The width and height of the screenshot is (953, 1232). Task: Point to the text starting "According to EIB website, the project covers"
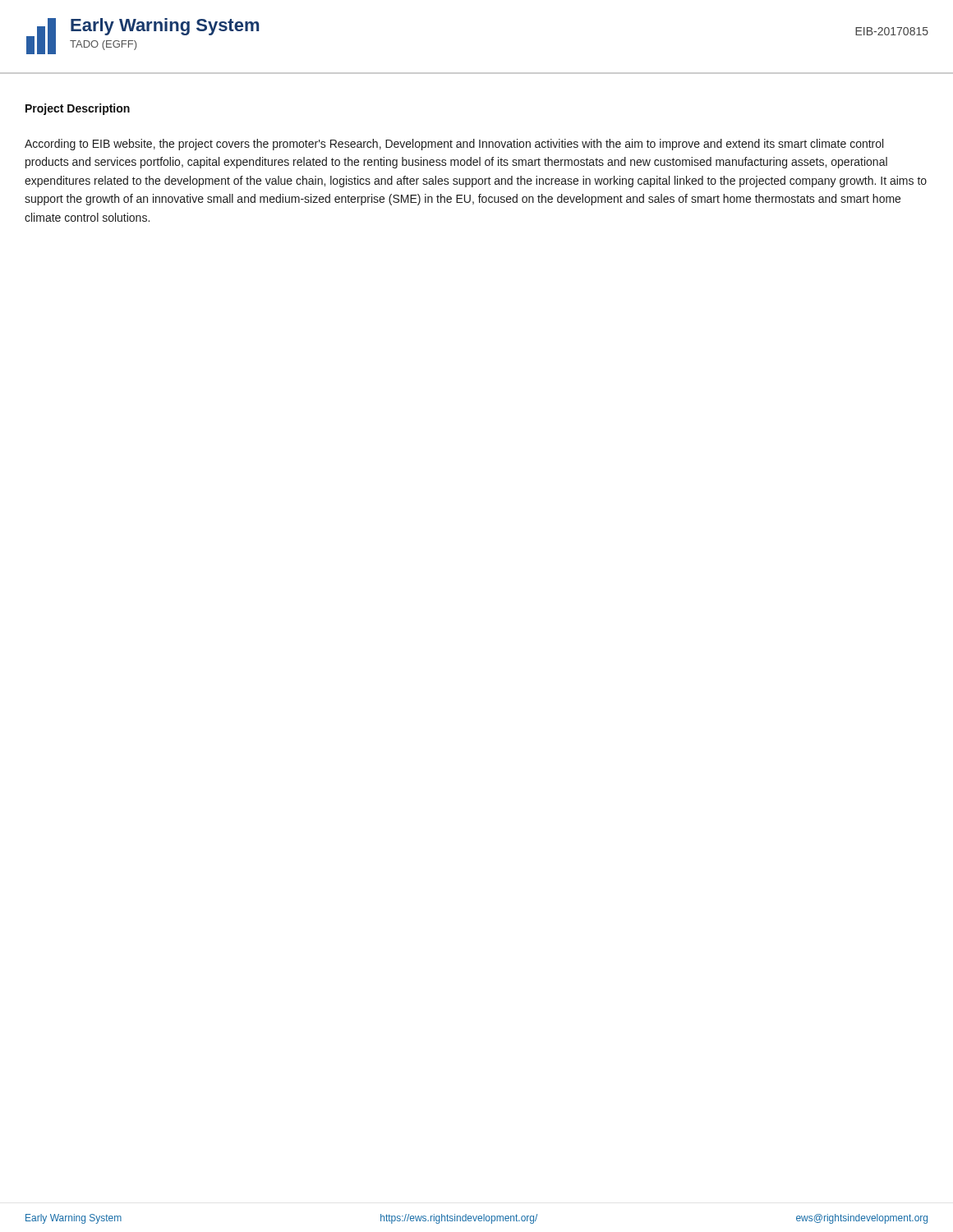coord(476,181)
